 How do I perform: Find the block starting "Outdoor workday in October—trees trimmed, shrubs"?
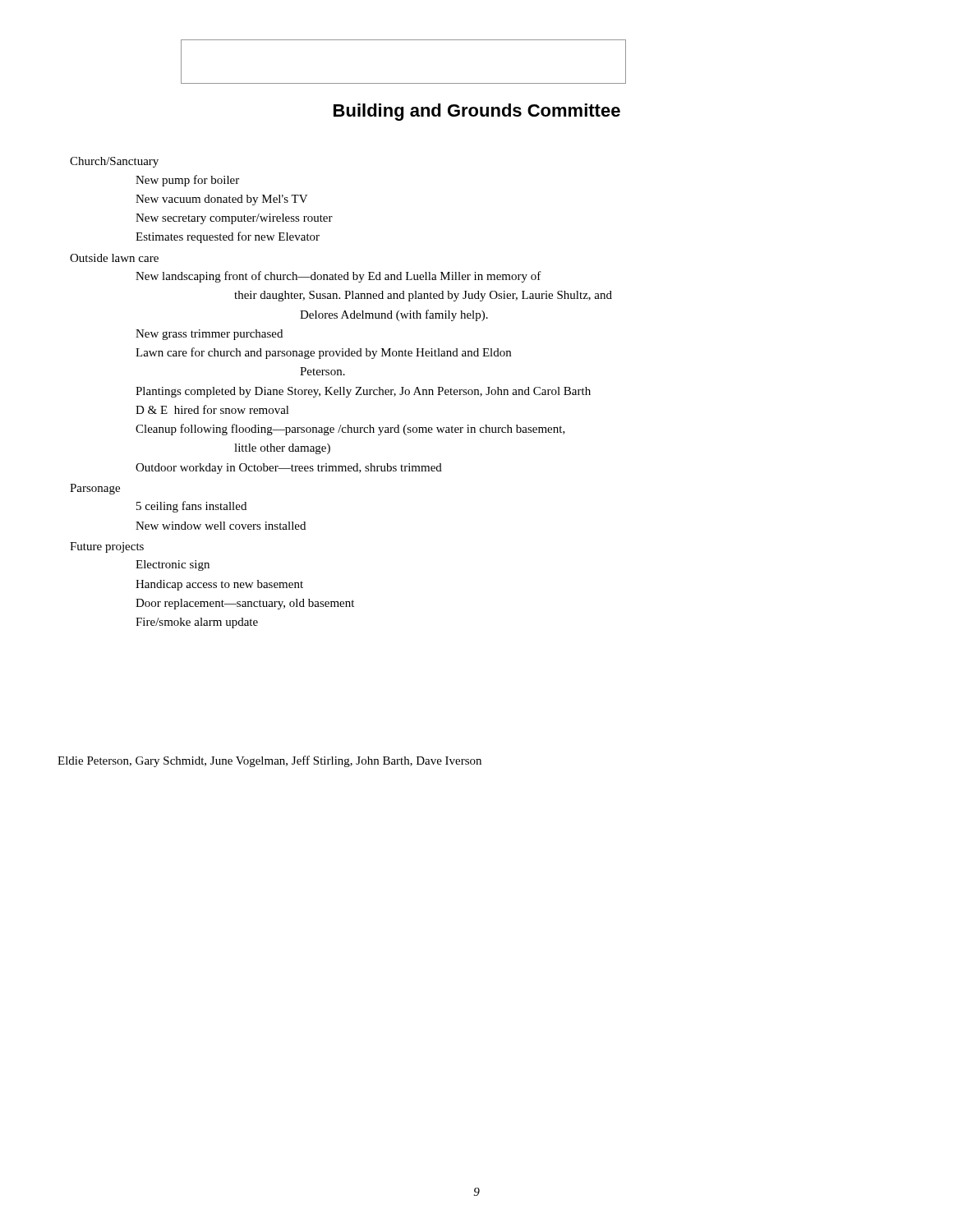[289, 469]
